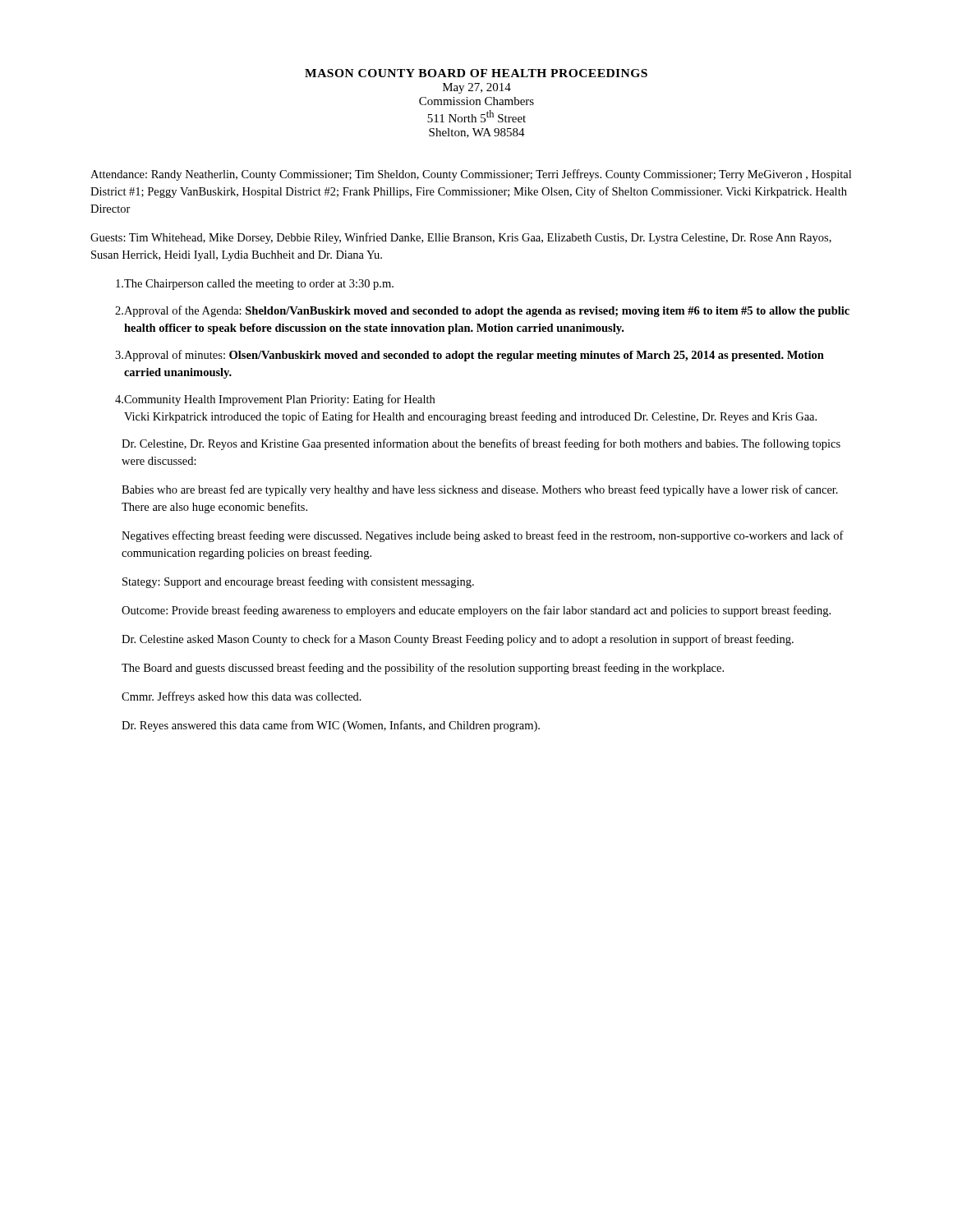Find the block on this page that starts "Stategy: Support and encourage breast"
This screenshot has height=1232, width=953.
298,582
